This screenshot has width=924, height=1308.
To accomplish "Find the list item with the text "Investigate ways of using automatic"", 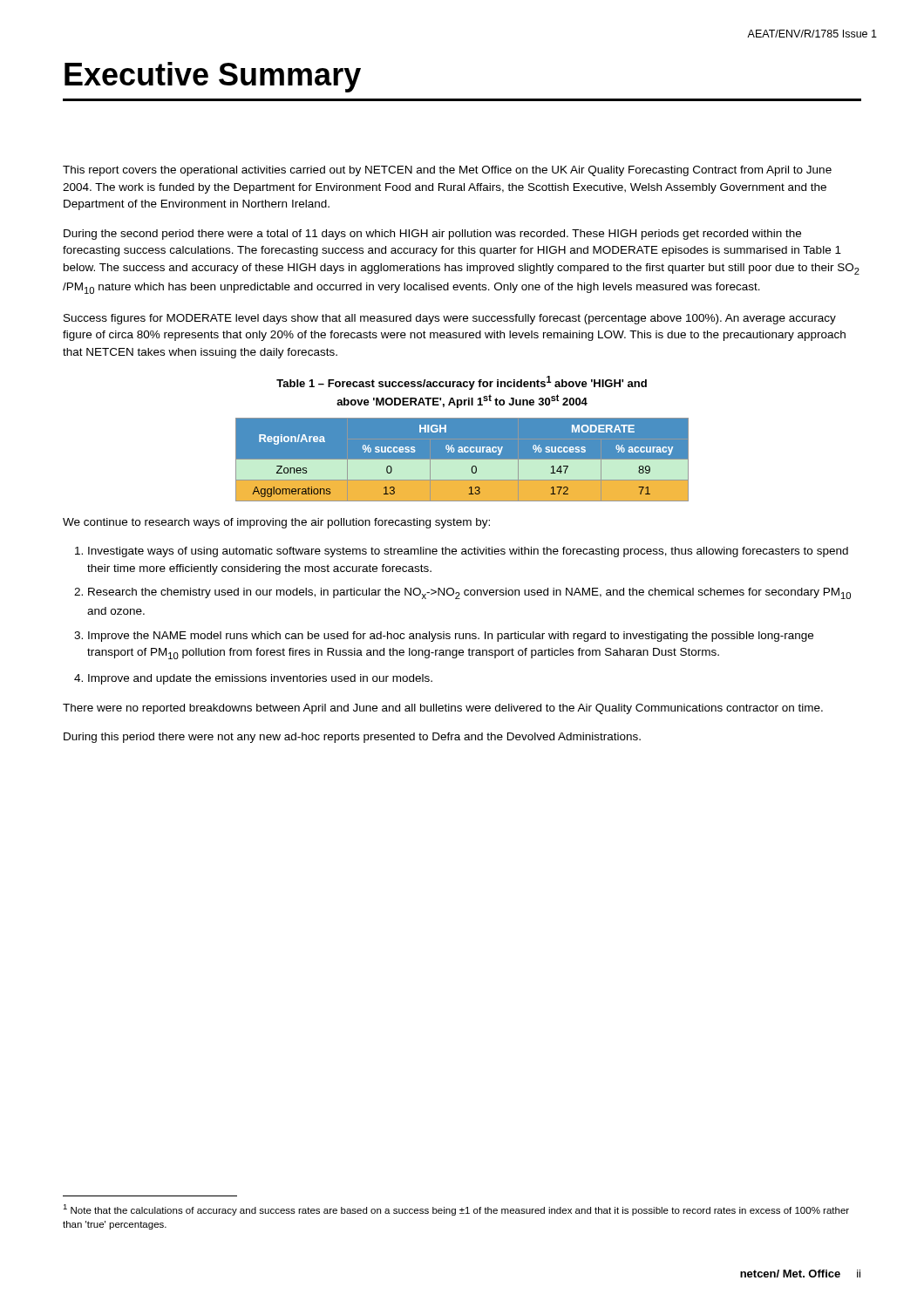I will [468, 559].
